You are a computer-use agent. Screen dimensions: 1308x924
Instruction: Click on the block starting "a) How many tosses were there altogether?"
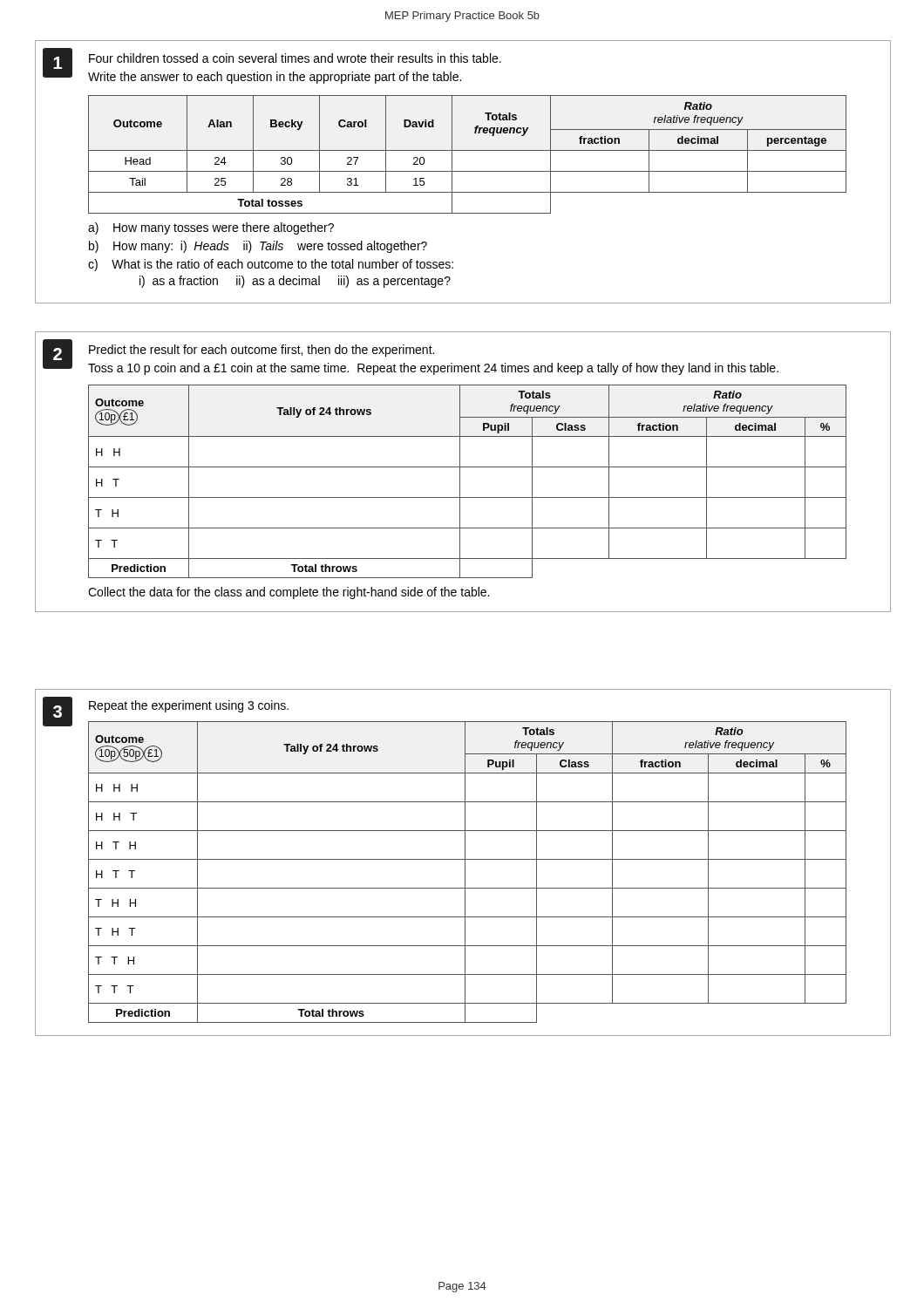pos(211,228)
